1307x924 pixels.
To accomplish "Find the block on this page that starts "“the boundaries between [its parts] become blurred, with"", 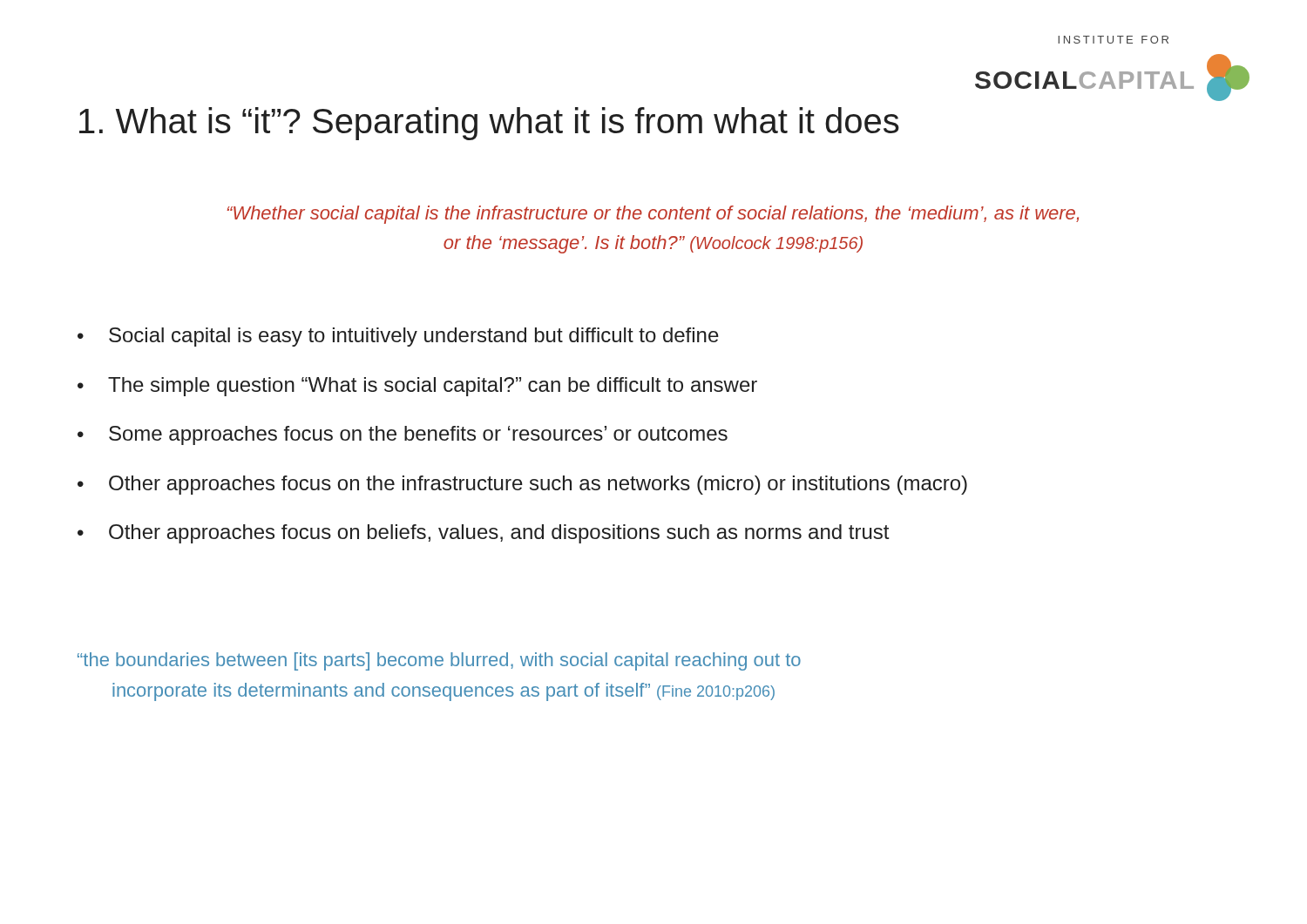I will coord(439,675).
